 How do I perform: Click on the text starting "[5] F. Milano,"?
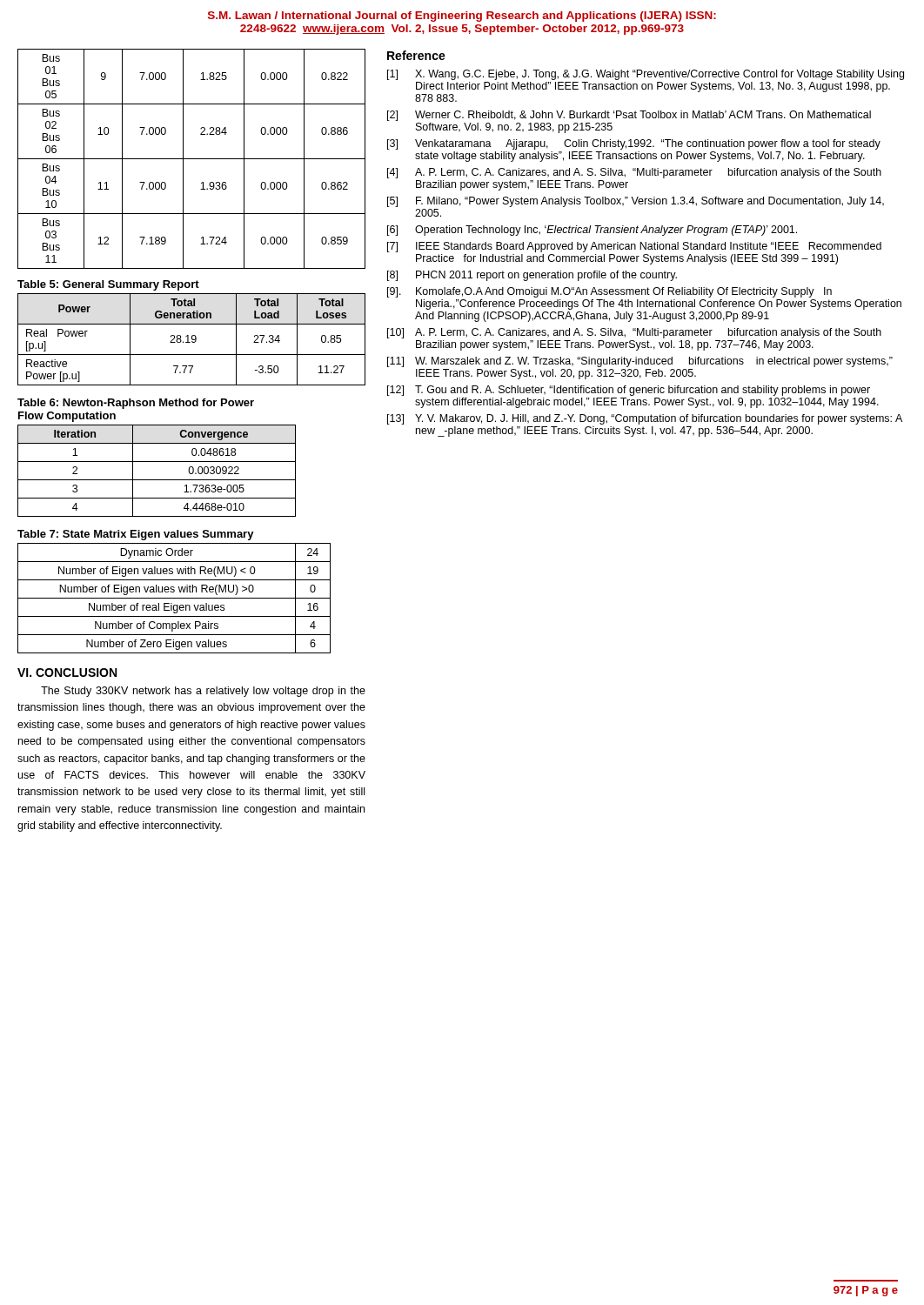tap(646, 207)
